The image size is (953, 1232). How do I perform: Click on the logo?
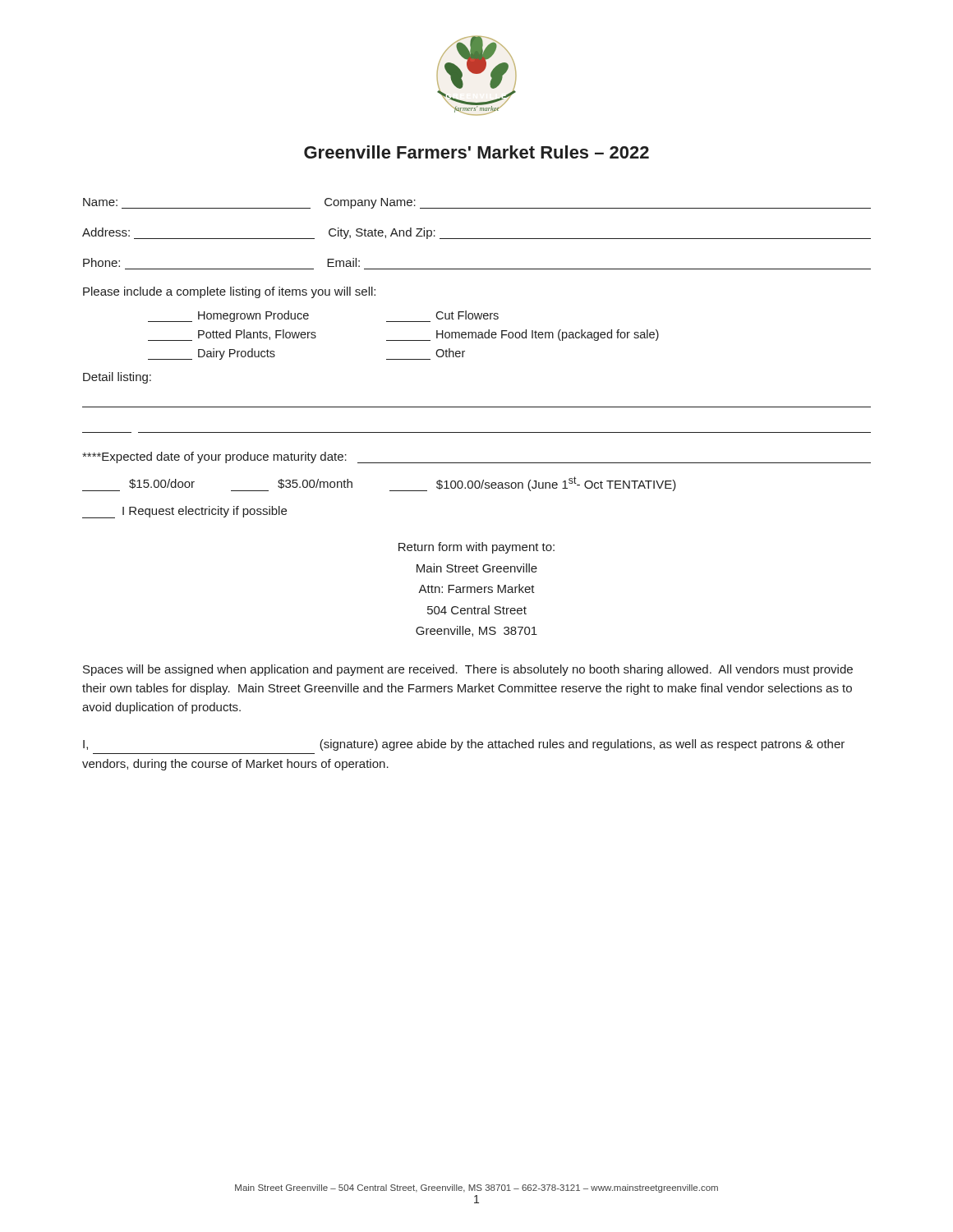click(x=476, y=83)
